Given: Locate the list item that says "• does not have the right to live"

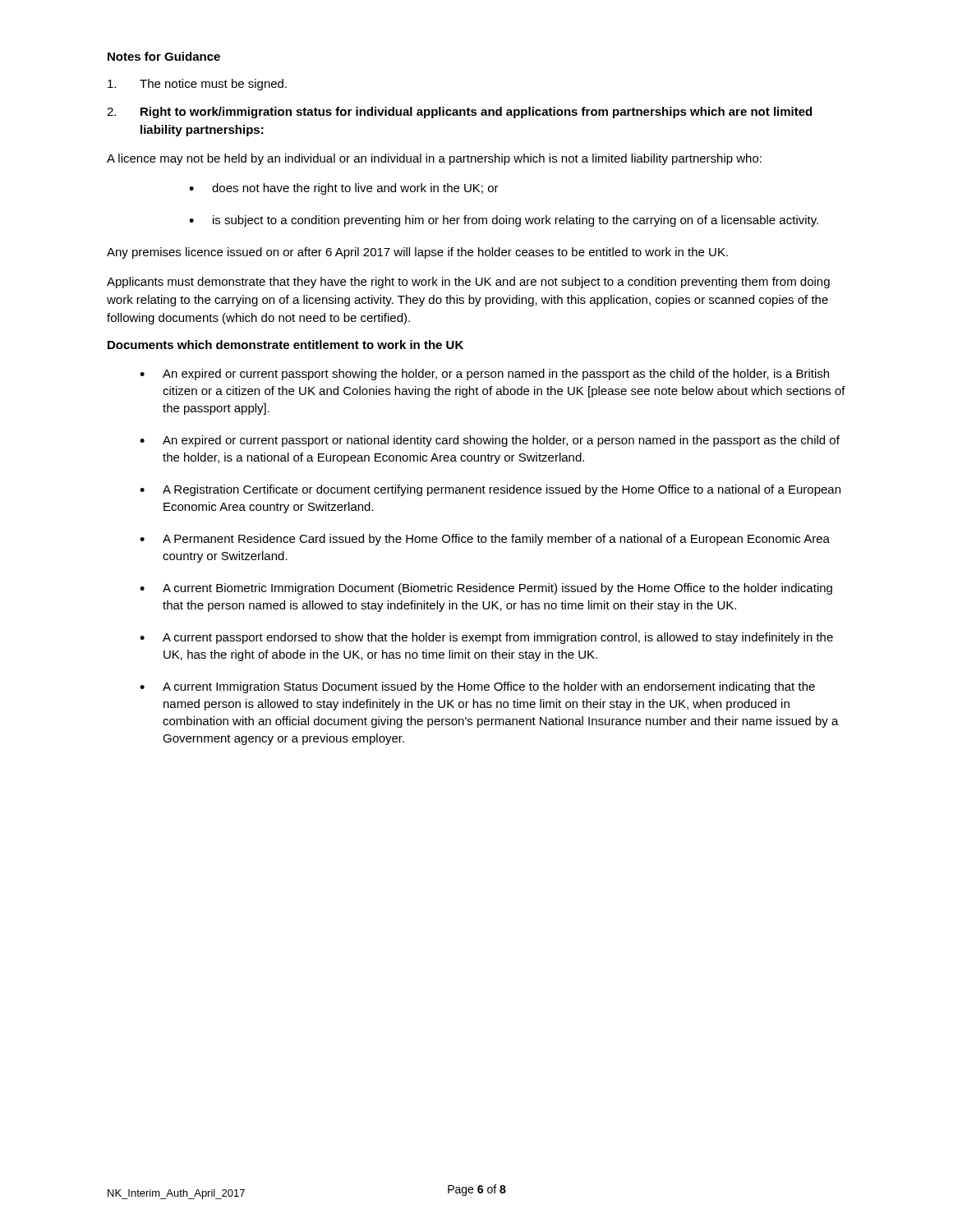Looking at the screenshot, I should pos(344,189).
